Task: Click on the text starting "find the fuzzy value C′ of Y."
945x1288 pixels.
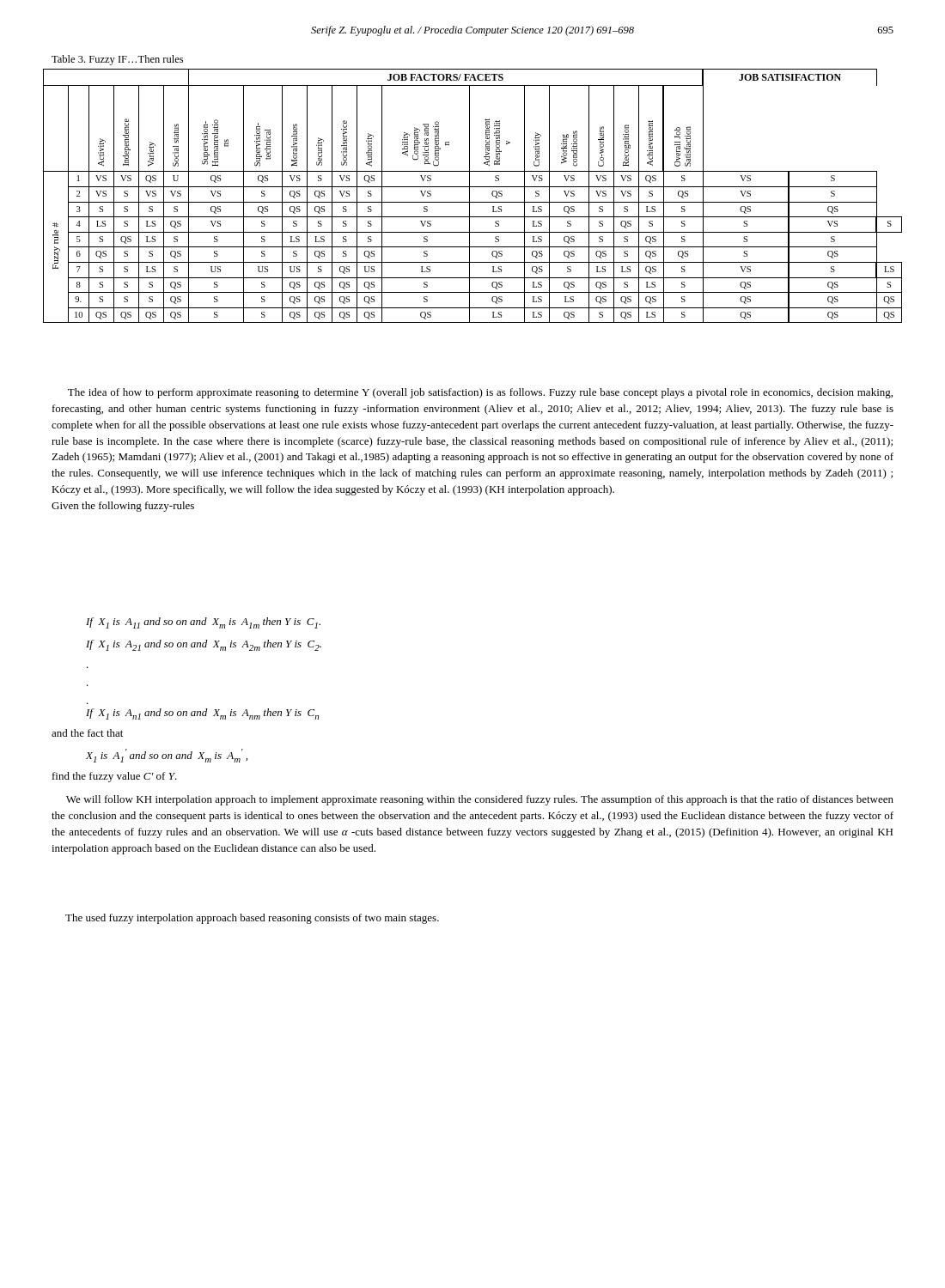Action: [x=114, y=776]
